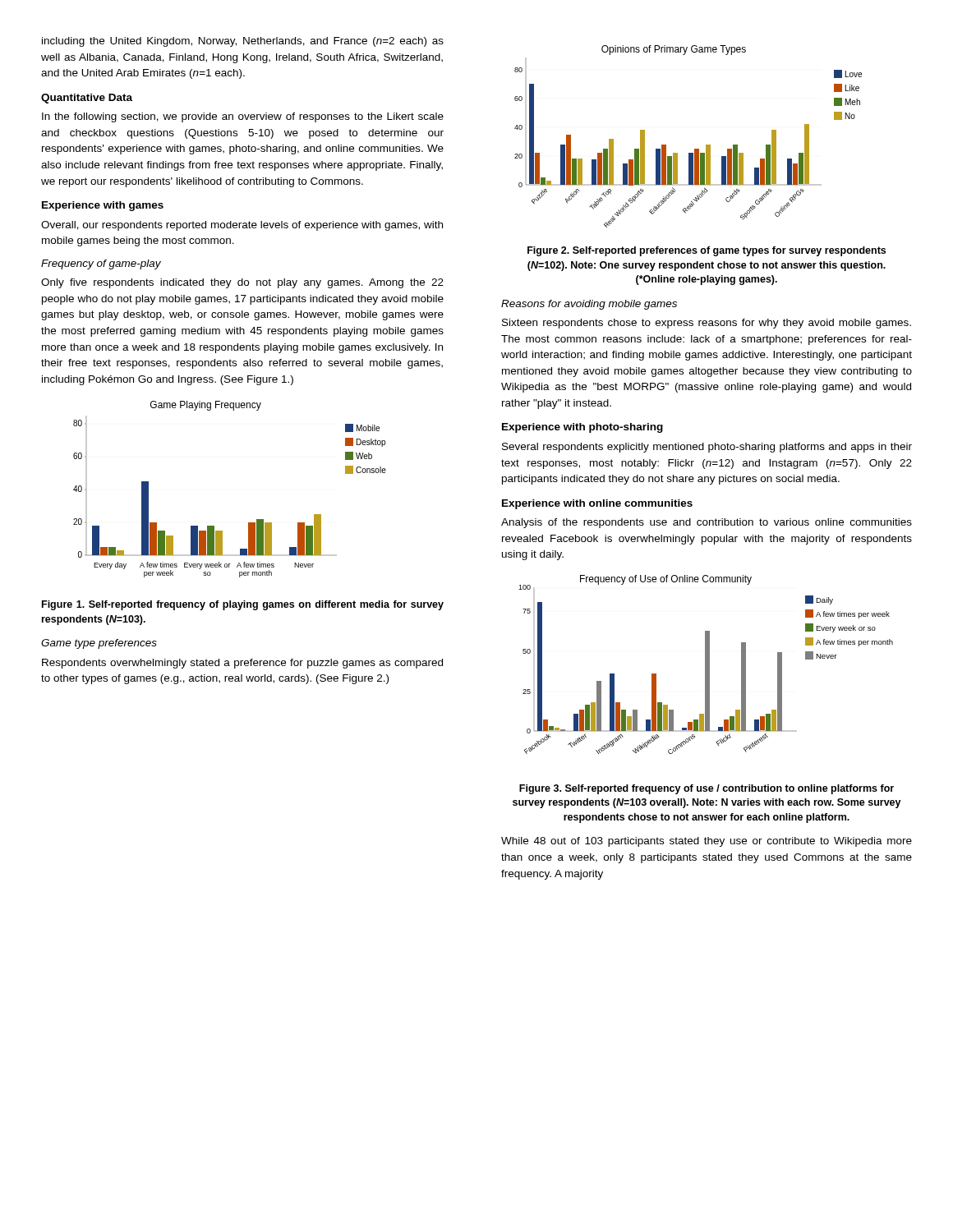Navigate to the text block starting "Respondents overwhelmingly stated"

[x=242, y=671]
